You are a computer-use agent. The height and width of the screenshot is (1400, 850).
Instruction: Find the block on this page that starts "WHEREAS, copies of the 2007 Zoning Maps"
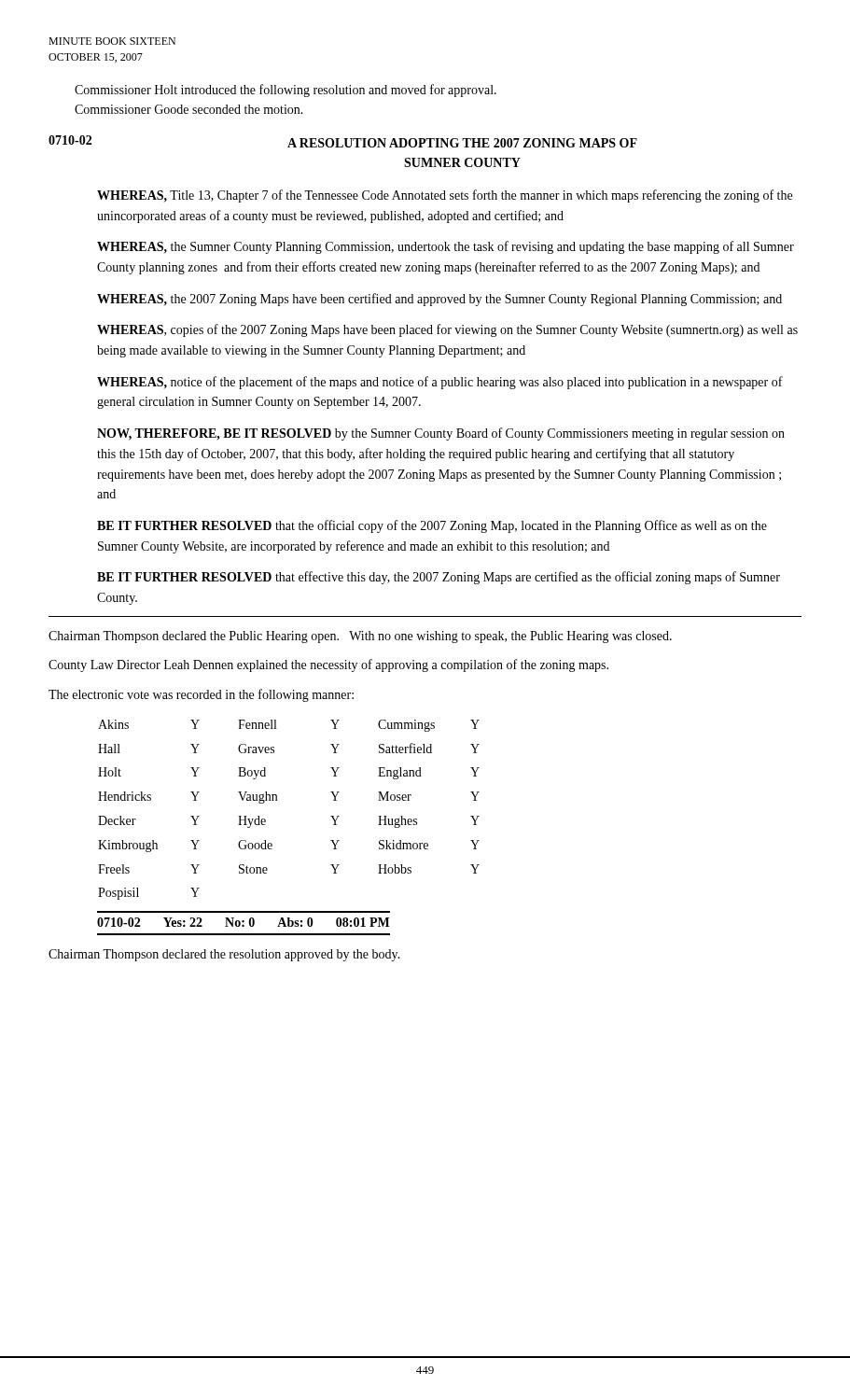click(x=447, y=340)
